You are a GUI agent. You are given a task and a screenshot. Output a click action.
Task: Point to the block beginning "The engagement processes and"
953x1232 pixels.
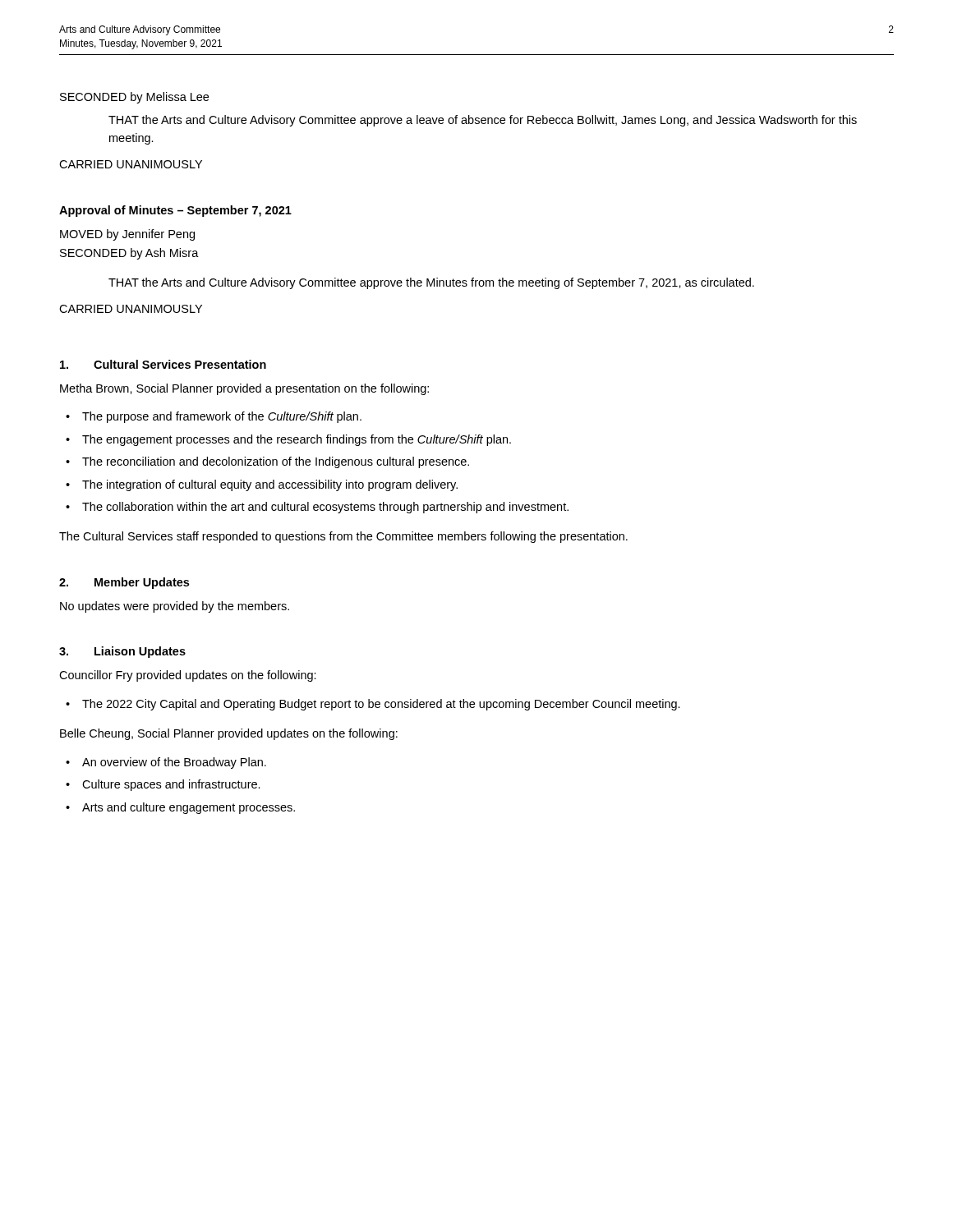[297, 439]
